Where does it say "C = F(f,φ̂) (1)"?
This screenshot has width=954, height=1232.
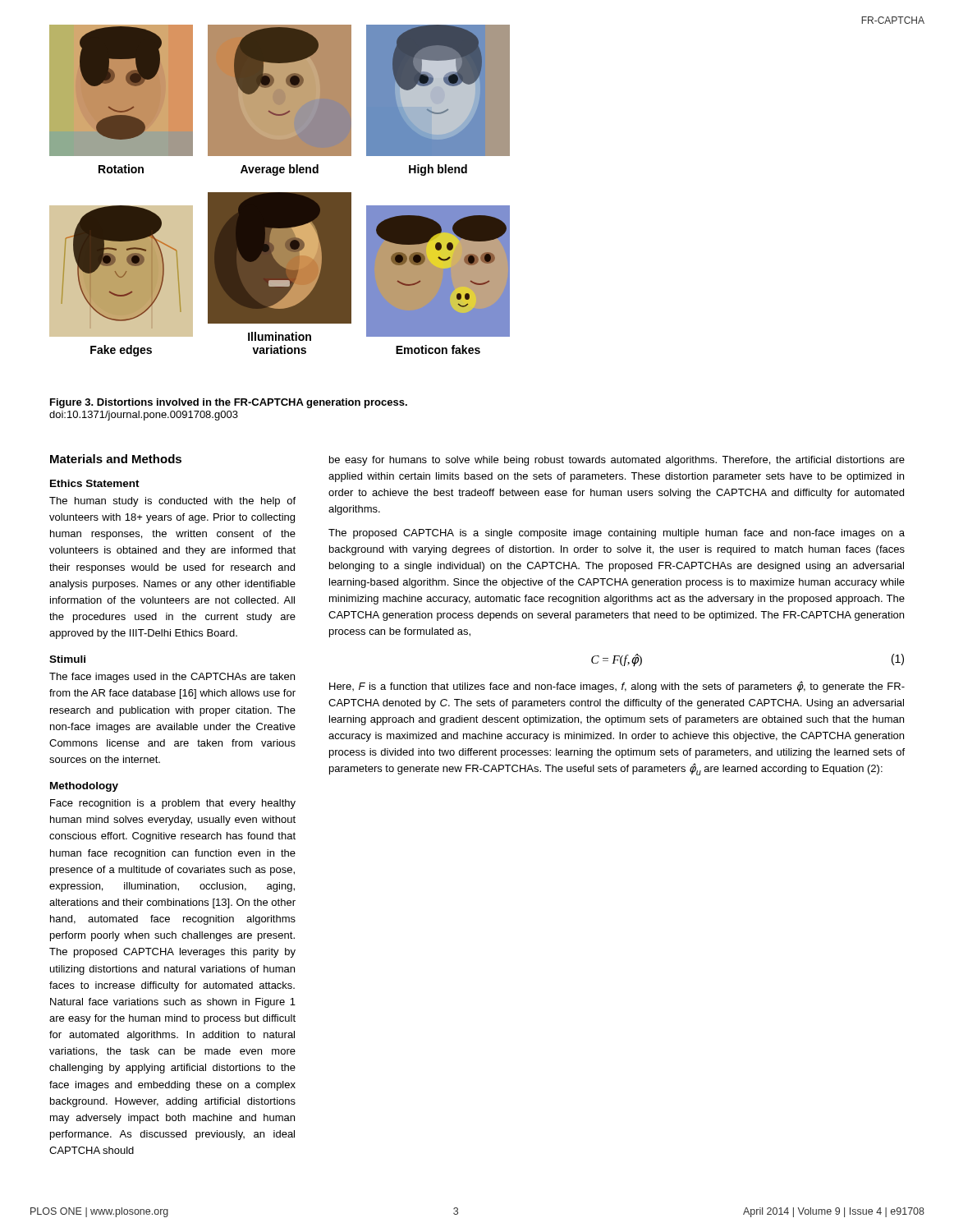click(x=620, y=660)
